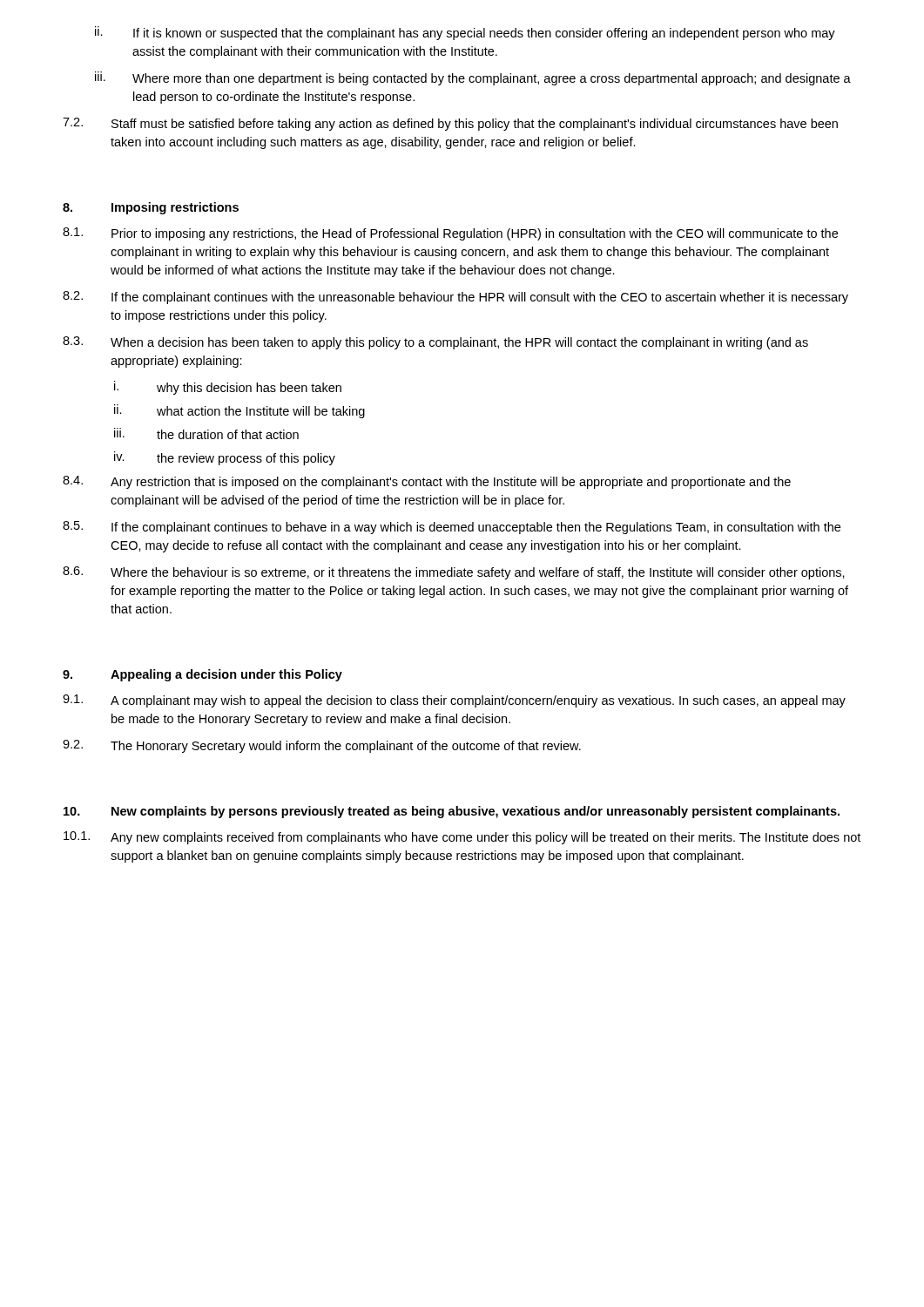Viewport: 924px width, 1307px height.
Task: Click the passage that begins "iii. Where more than one"
Action: click(x=462, y=88)
